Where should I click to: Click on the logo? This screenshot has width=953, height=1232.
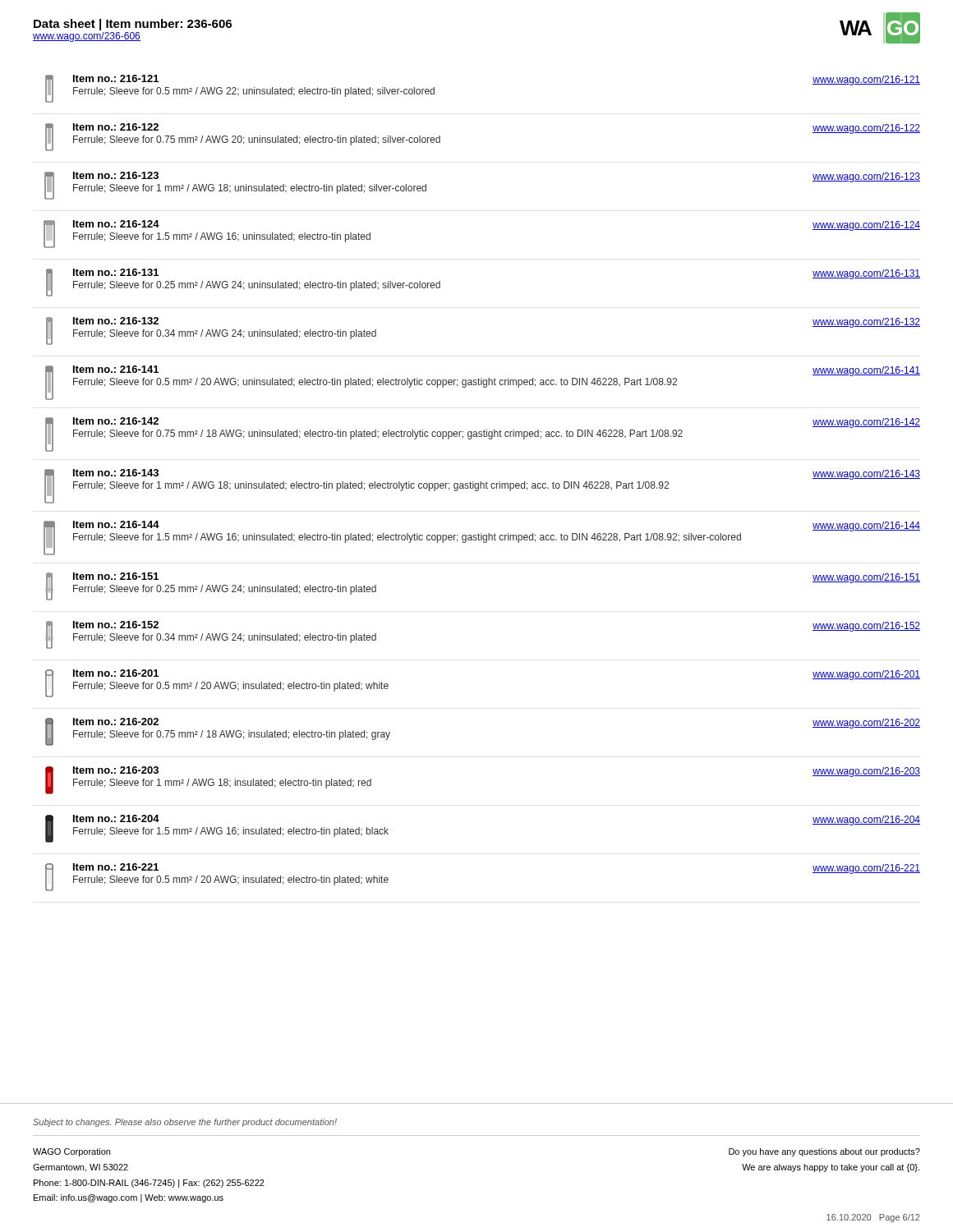tap(879, 29)
